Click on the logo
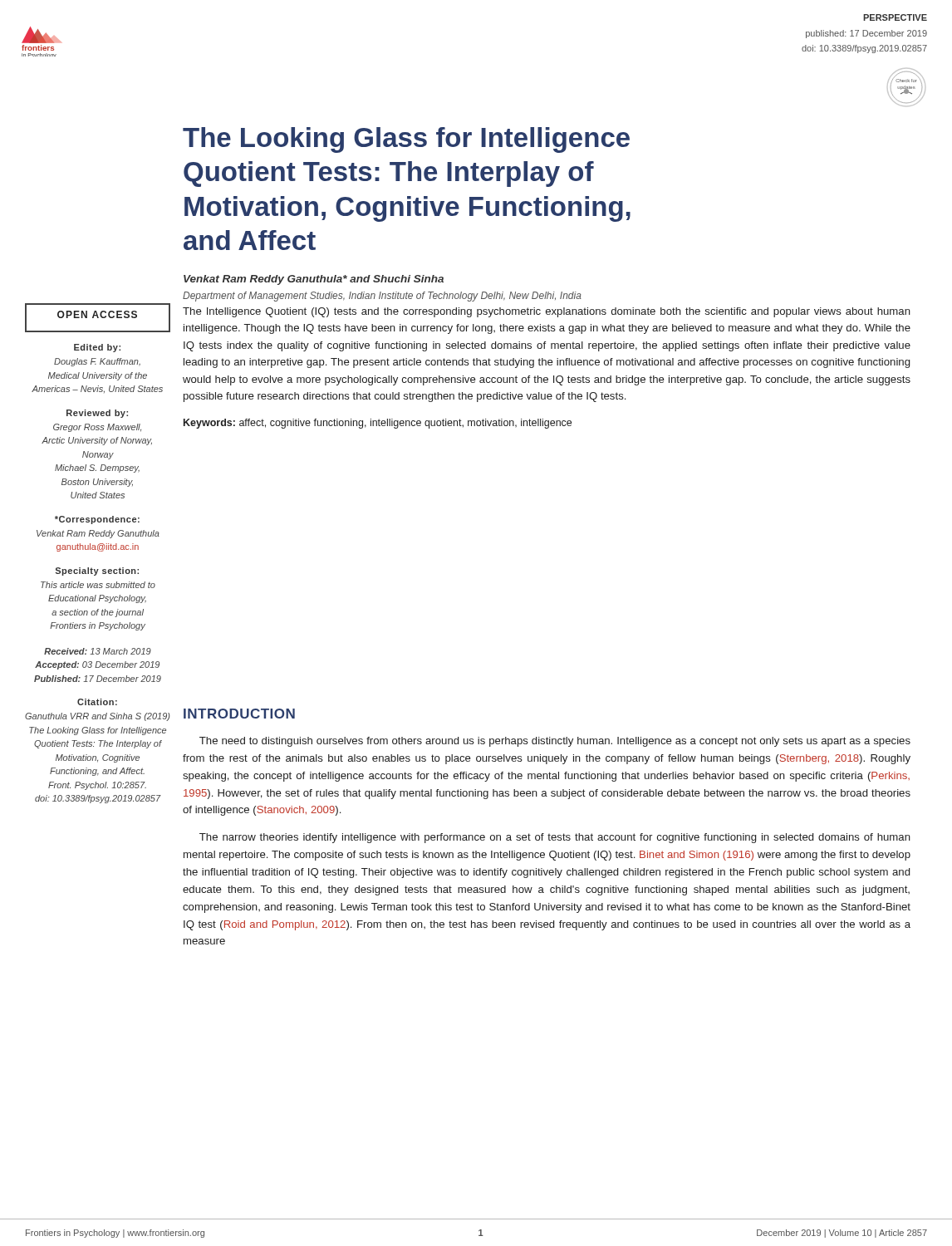The width and height of the screenshot is (952, 1246). 66,33
